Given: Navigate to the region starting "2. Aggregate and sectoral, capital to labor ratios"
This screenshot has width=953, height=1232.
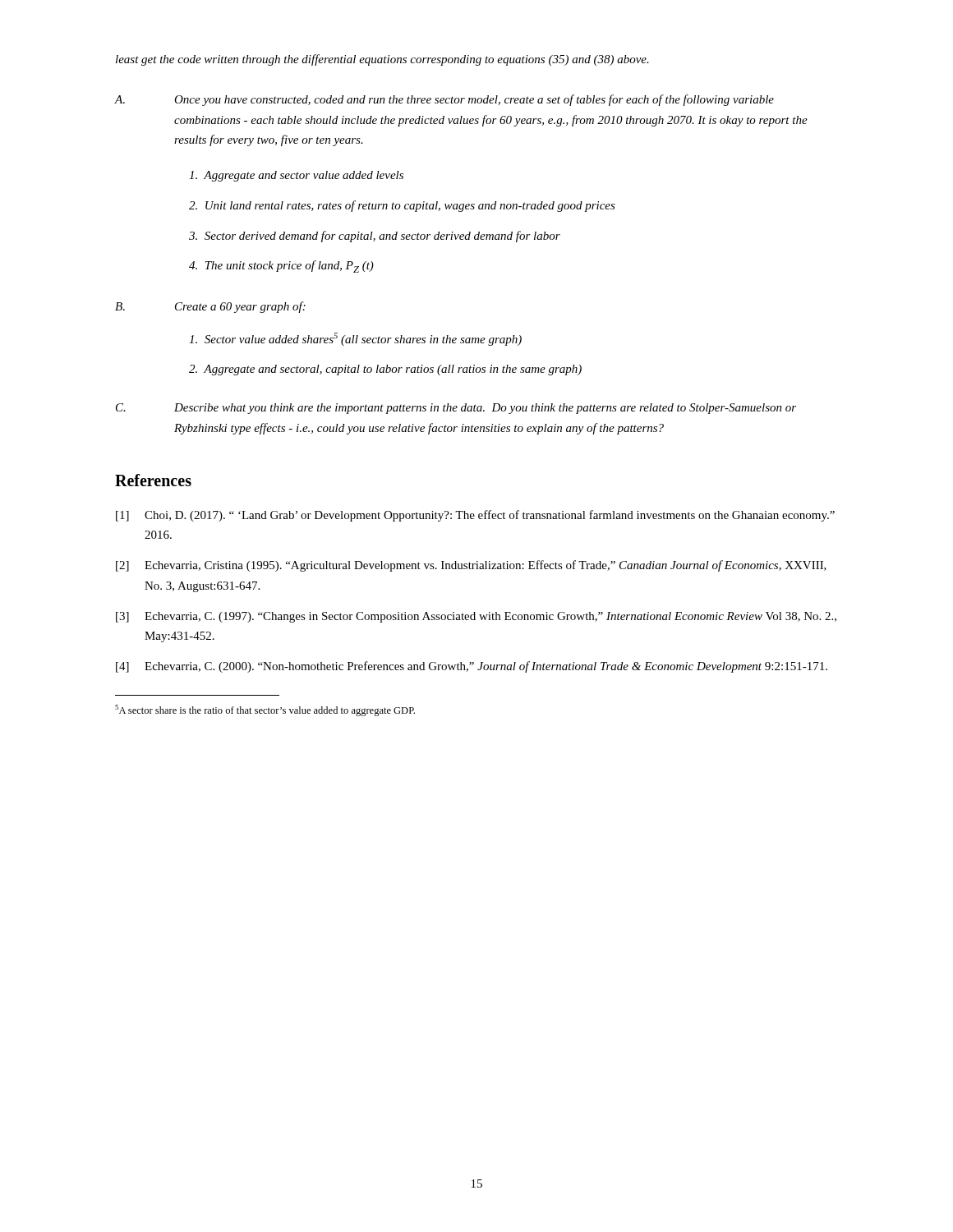Looking at the screenshot, I should 385,369.
